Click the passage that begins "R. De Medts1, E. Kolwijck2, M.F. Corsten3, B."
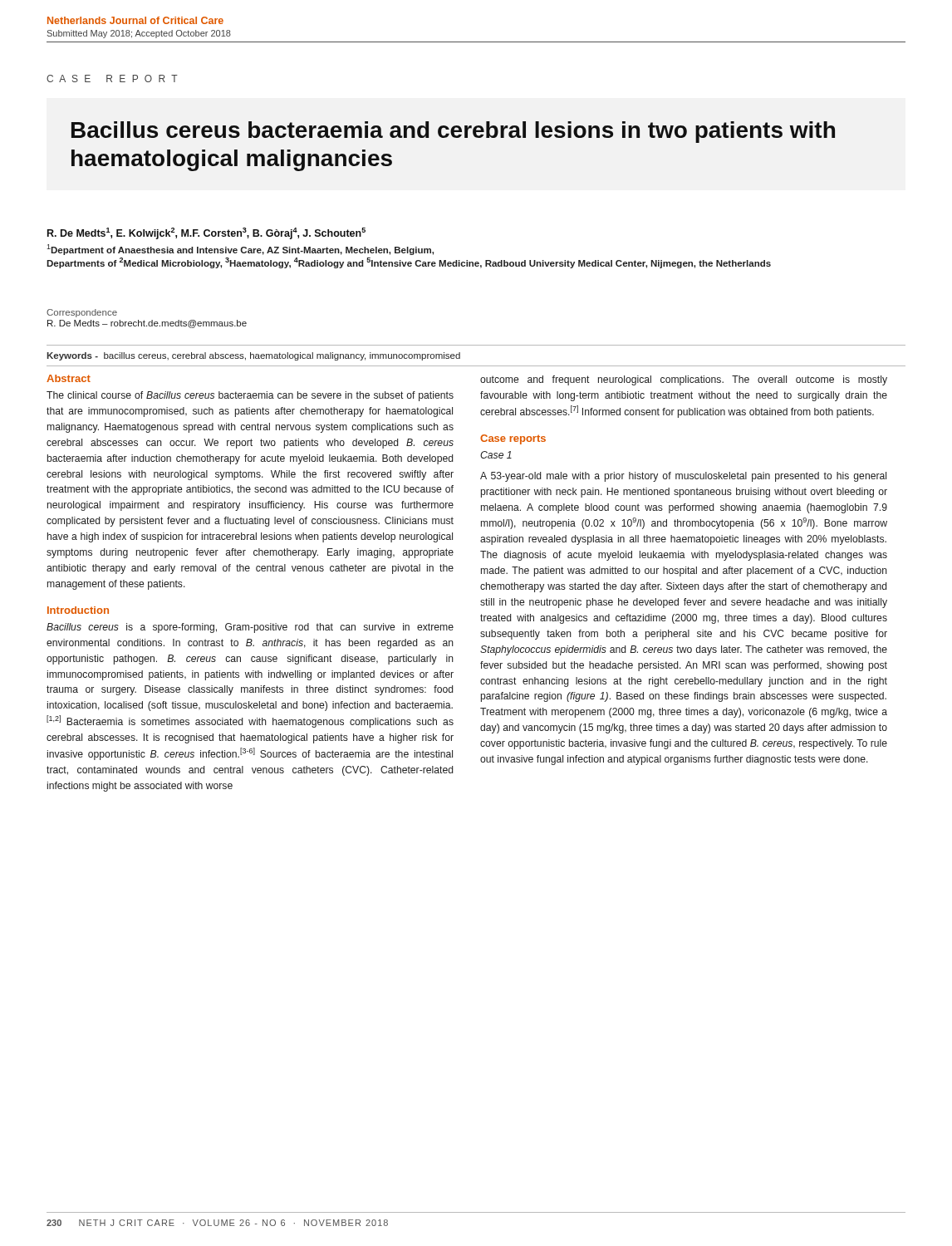 [x=206, y=233]
